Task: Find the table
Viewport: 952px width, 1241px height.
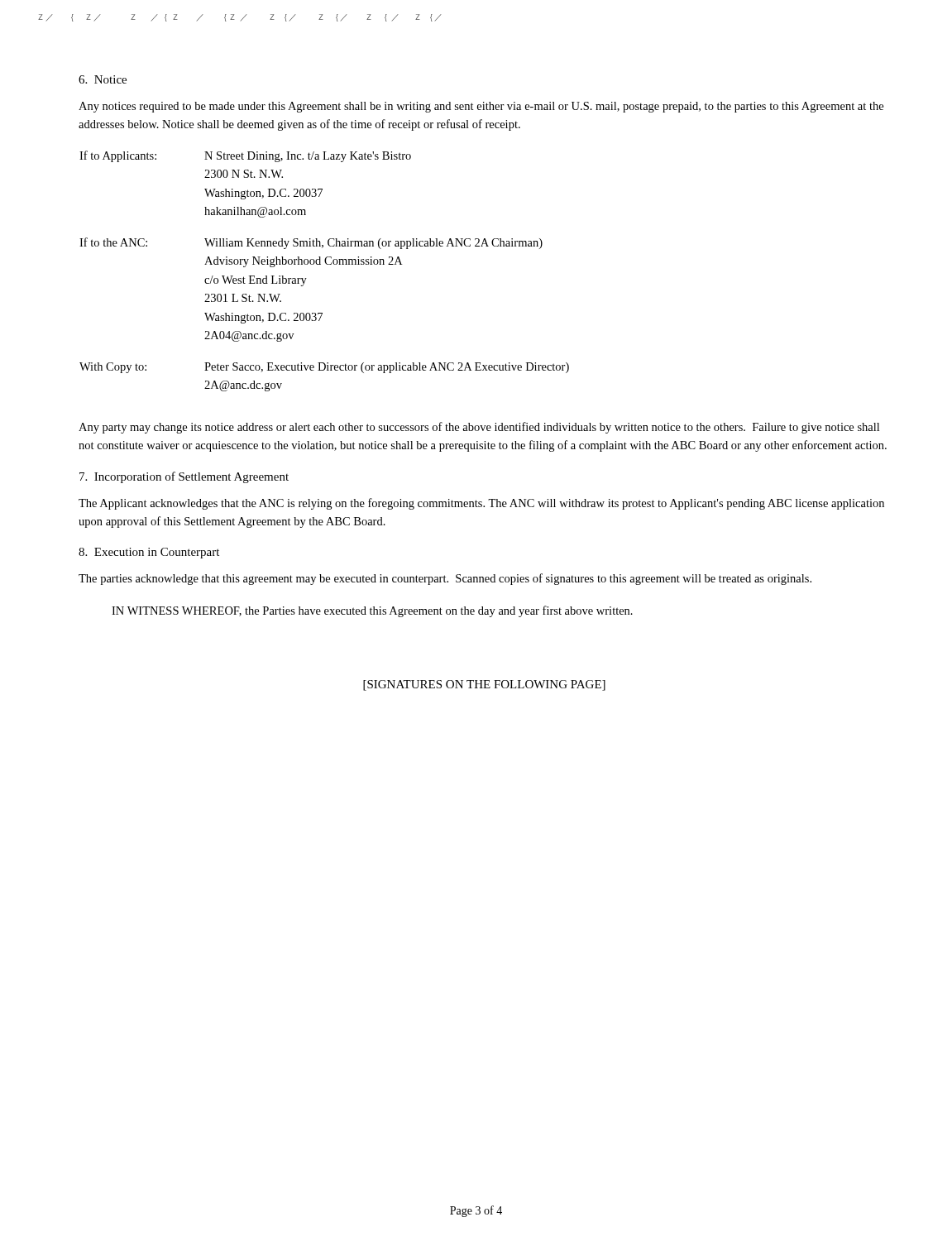Action: [x=484, y=276]
